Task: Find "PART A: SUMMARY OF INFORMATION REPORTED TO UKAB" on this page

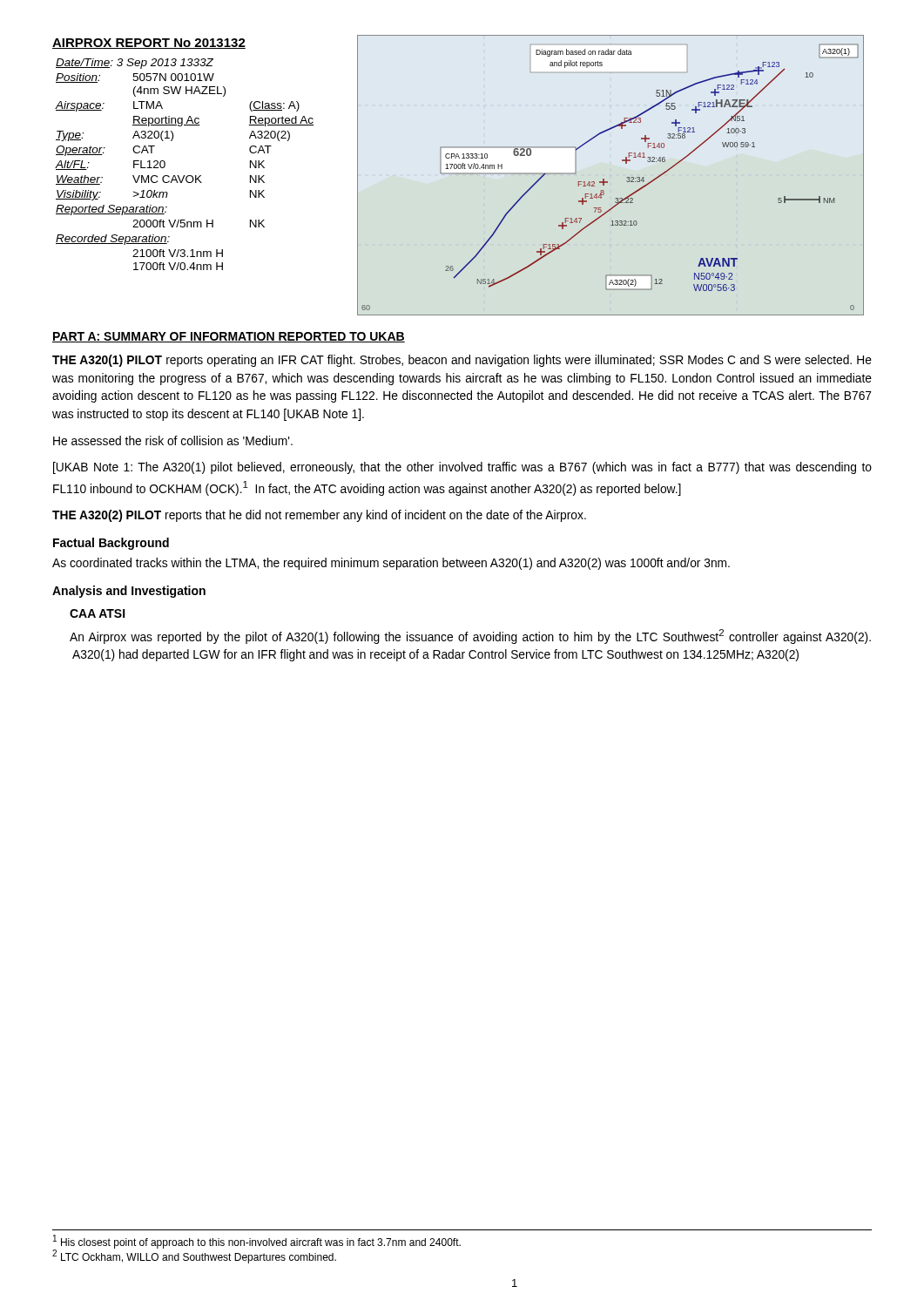Action: pos(229,336)
